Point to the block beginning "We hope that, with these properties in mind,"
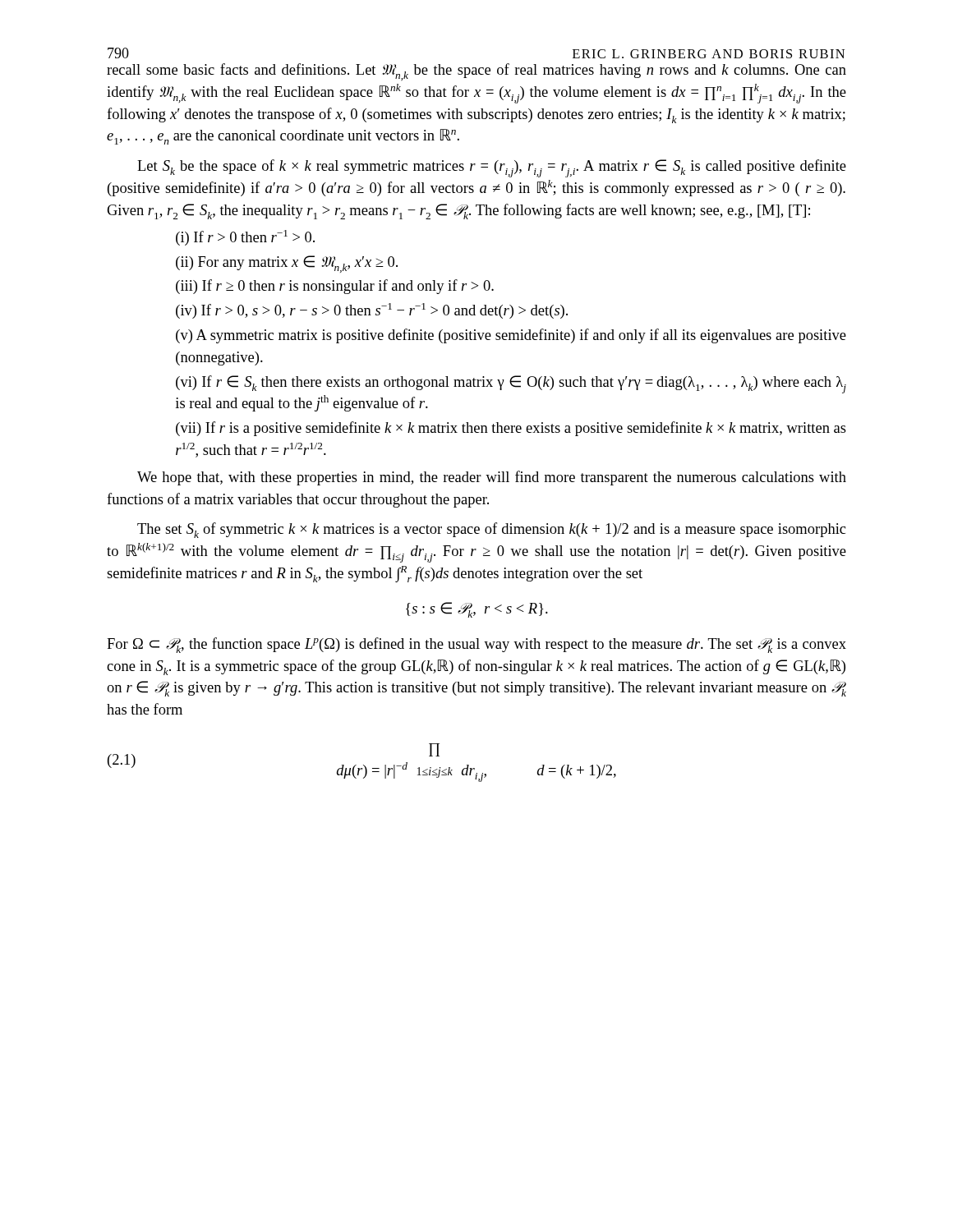The height and width of the screenshot is (1232, 953). [476, 488]
